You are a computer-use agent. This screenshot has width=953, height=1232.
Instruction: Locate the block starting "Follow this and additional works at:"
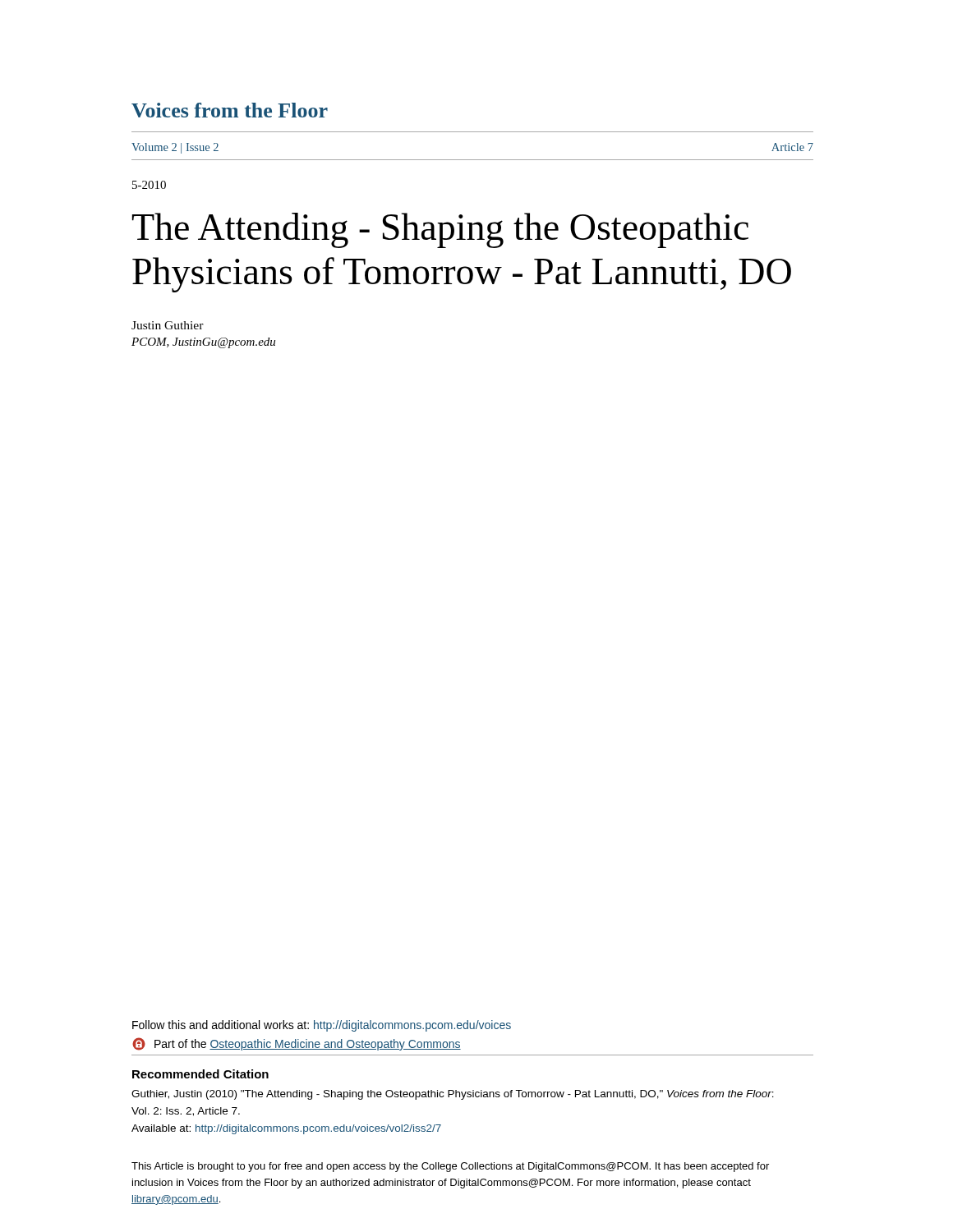point(321,1025)
